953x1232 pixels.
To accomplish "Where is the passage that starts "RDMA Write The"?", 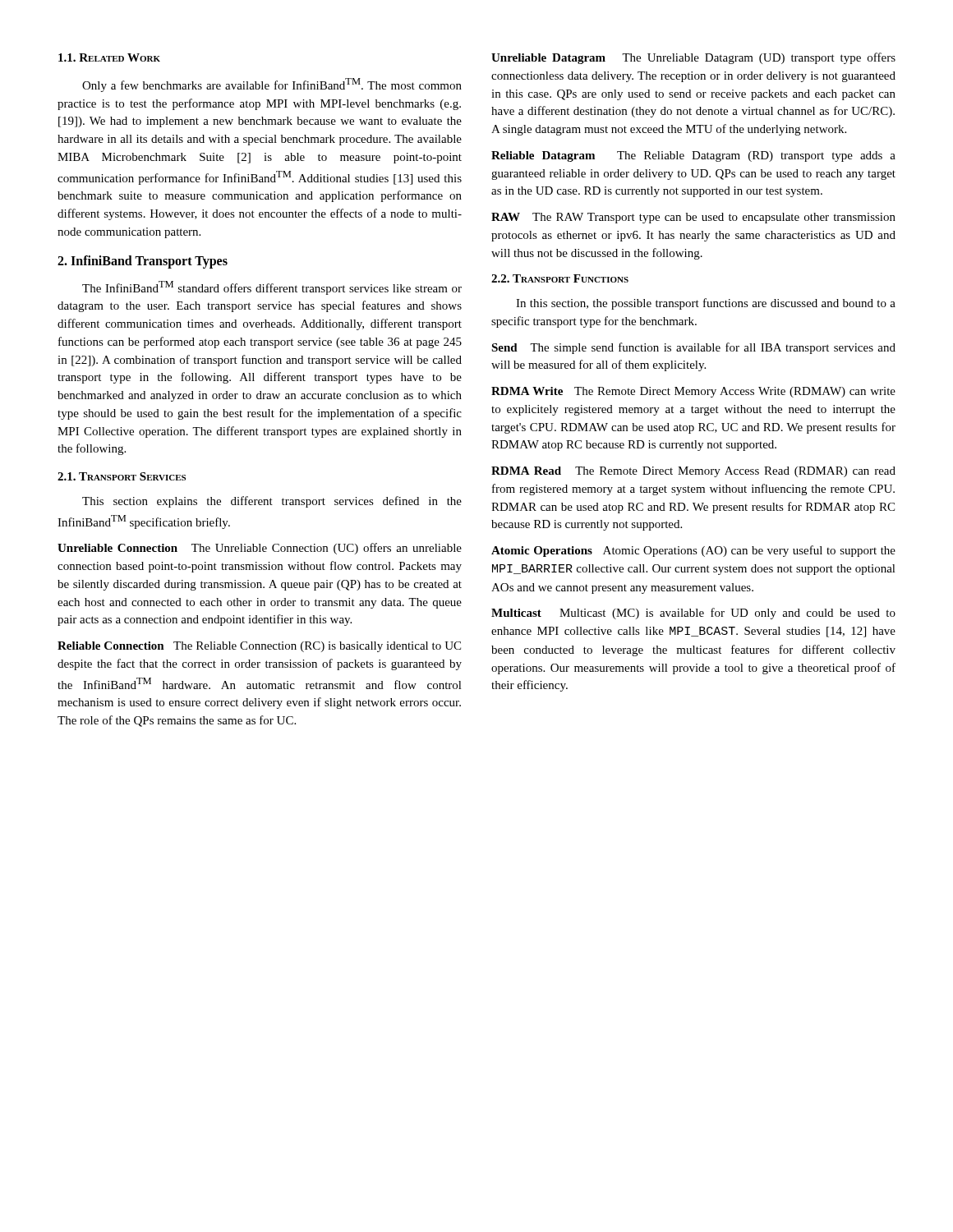I will [693, 419].
